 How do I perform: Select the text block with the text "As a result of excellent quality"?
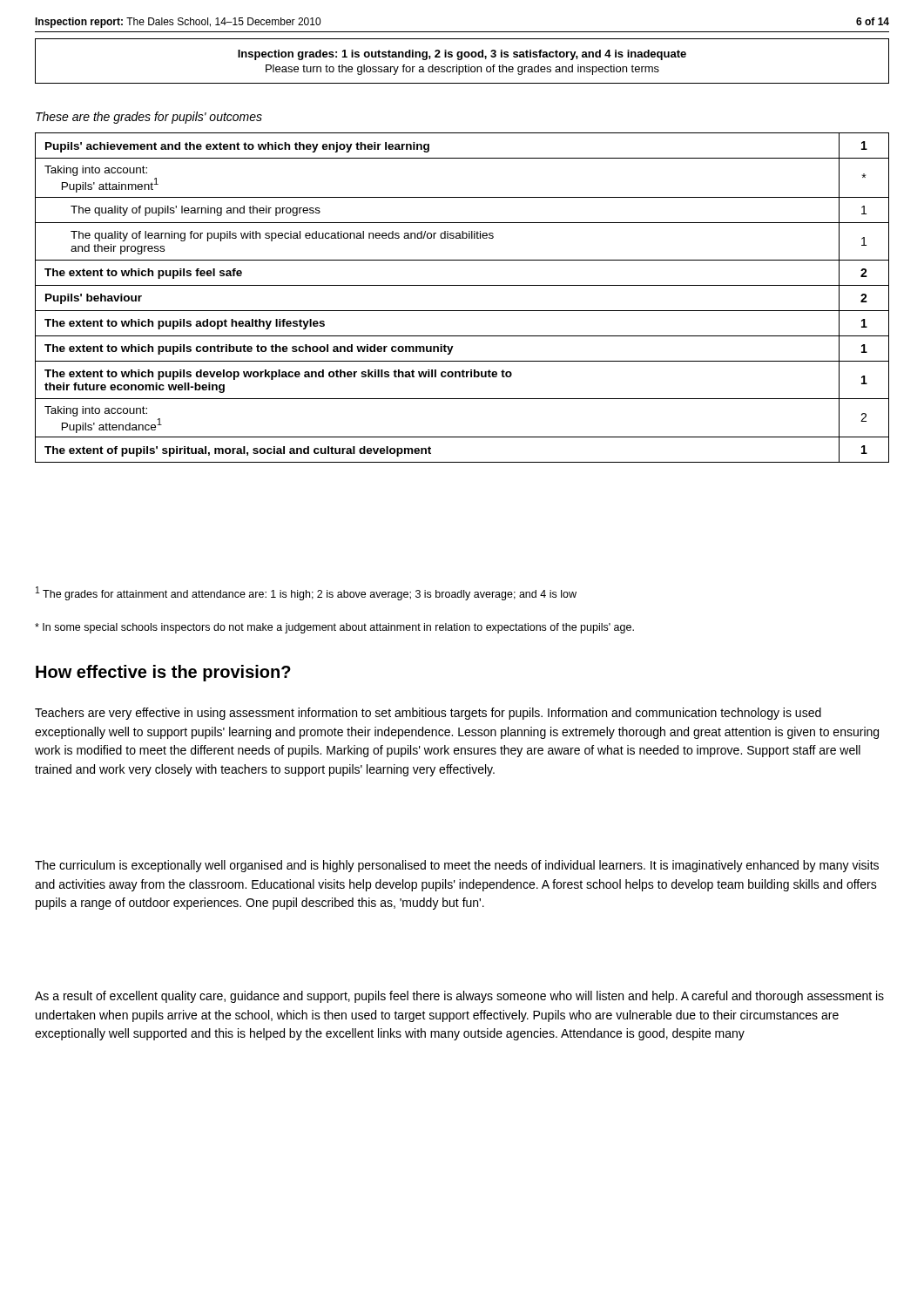pyautogui.click(x=462, y=1016)
